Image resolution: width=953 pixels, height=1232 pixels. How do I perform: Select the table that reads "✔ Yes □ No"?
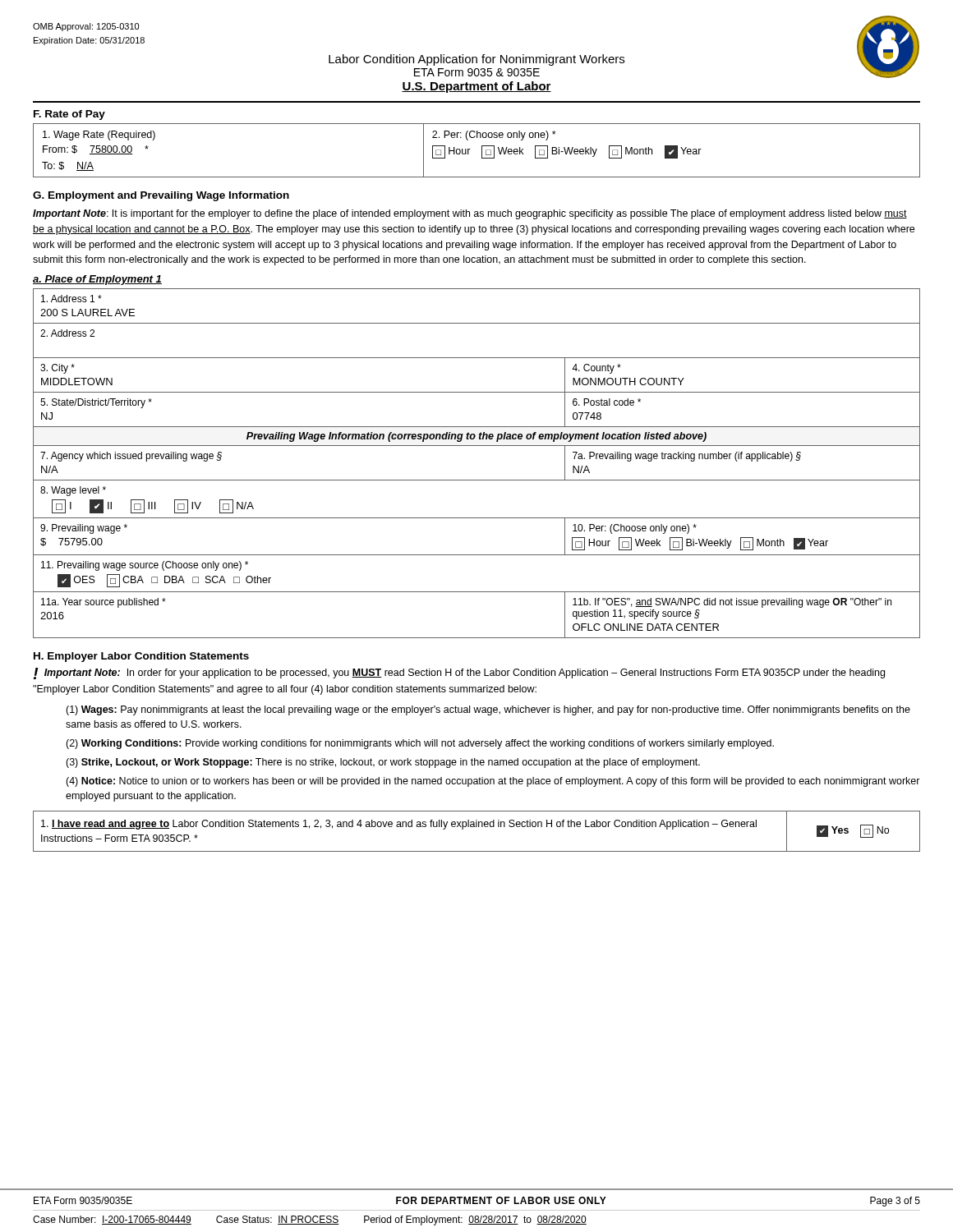tap(476, 831)
